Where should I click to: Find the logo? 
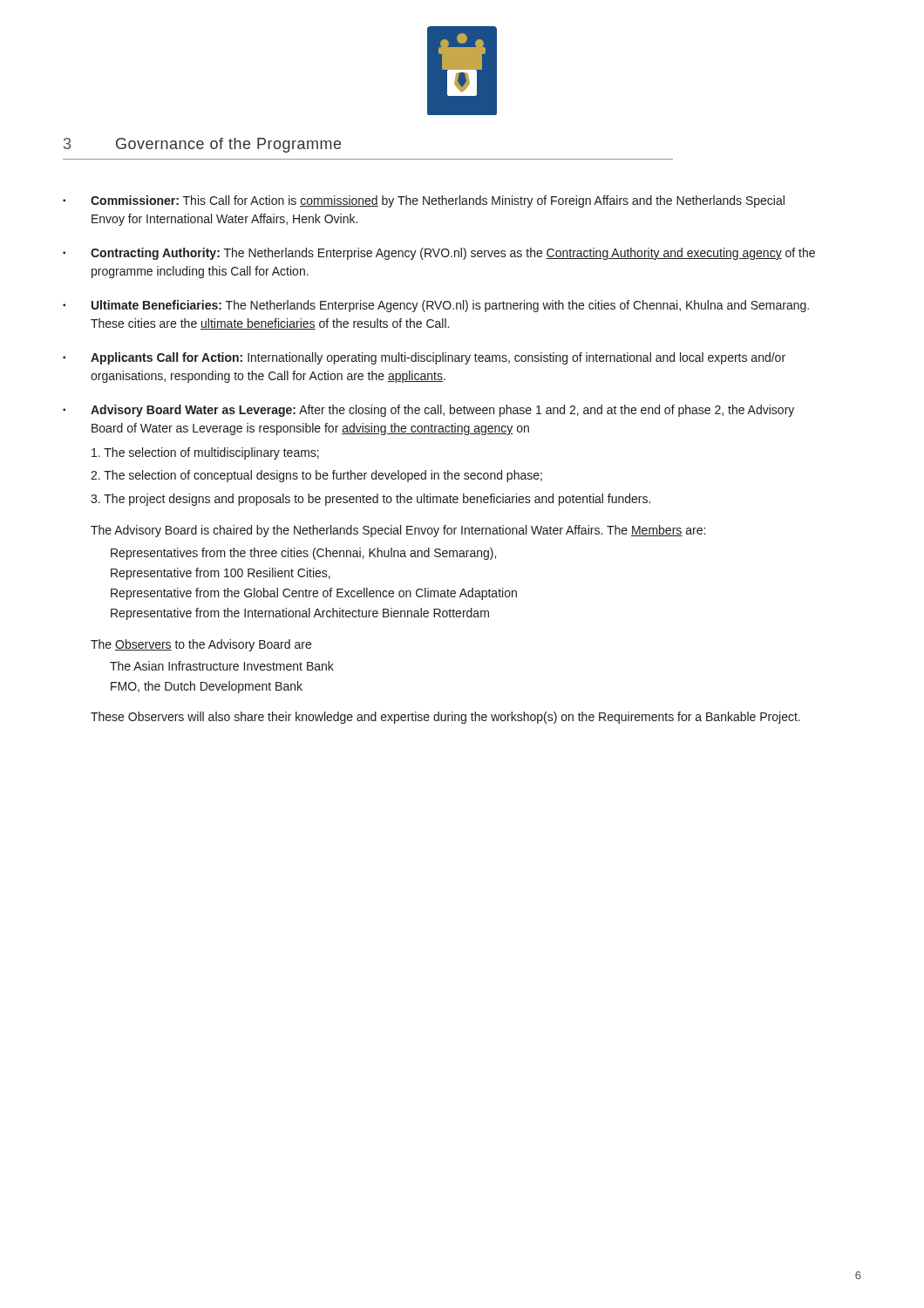click(462, 74)
